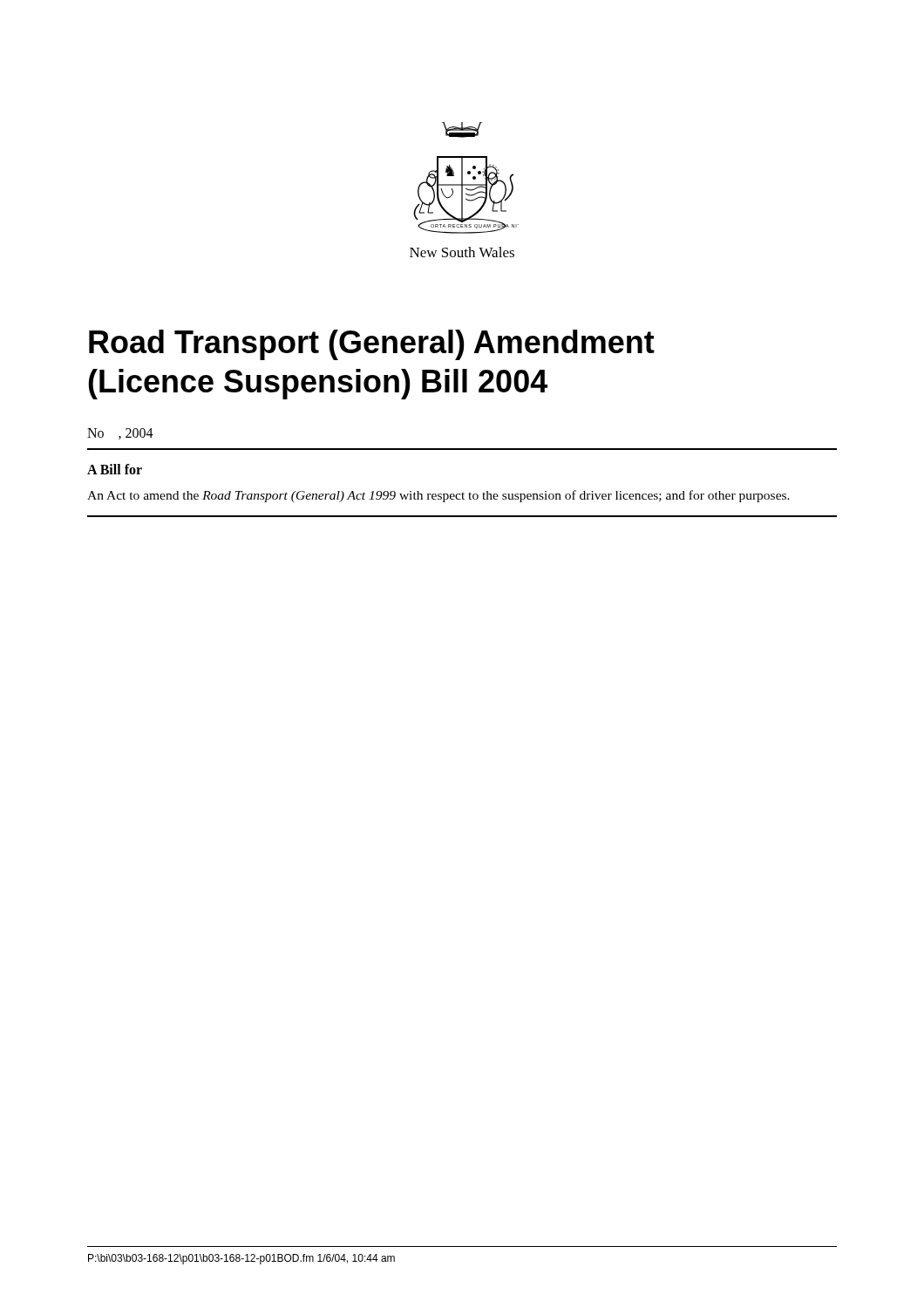This screenshot has height=1308, width=924.
Task: Click where it says "New South Wales"
Action: click(x=462, y=252)
